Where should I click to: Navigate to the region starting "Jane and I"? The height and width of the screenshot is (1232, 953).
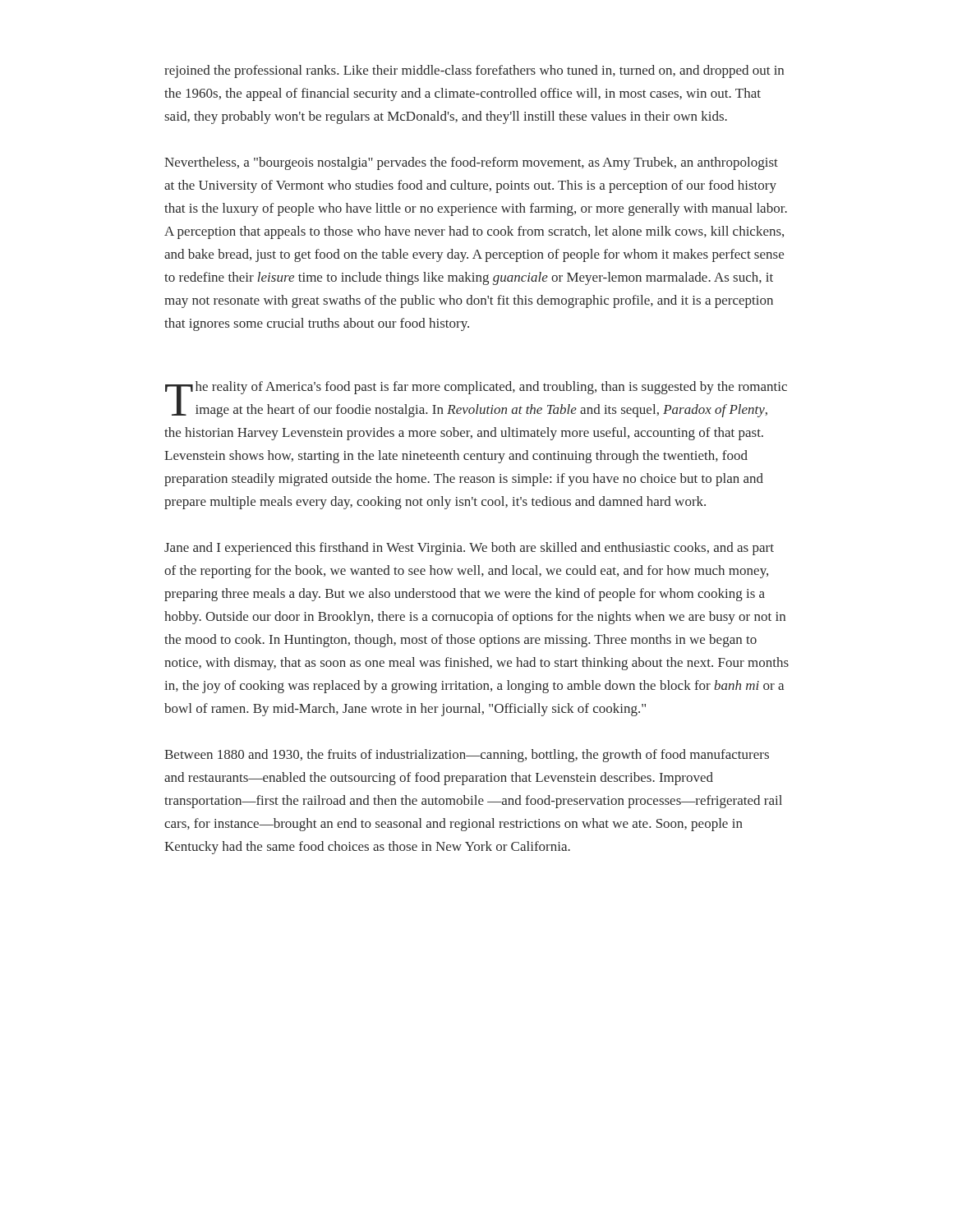(x=476, y=628)
